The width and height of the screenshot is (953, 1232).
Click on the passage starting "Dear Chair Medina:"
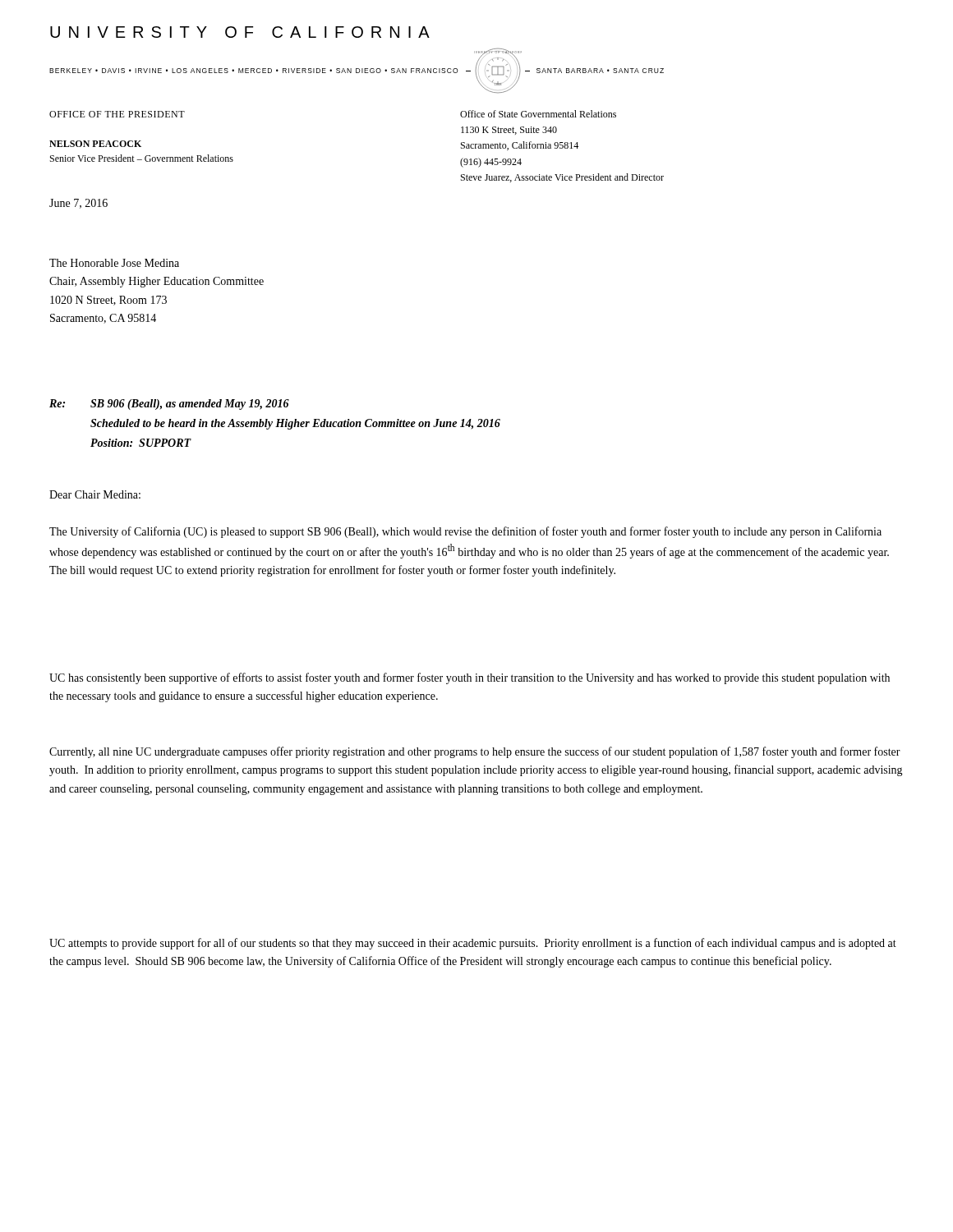(x=95, y=495)
